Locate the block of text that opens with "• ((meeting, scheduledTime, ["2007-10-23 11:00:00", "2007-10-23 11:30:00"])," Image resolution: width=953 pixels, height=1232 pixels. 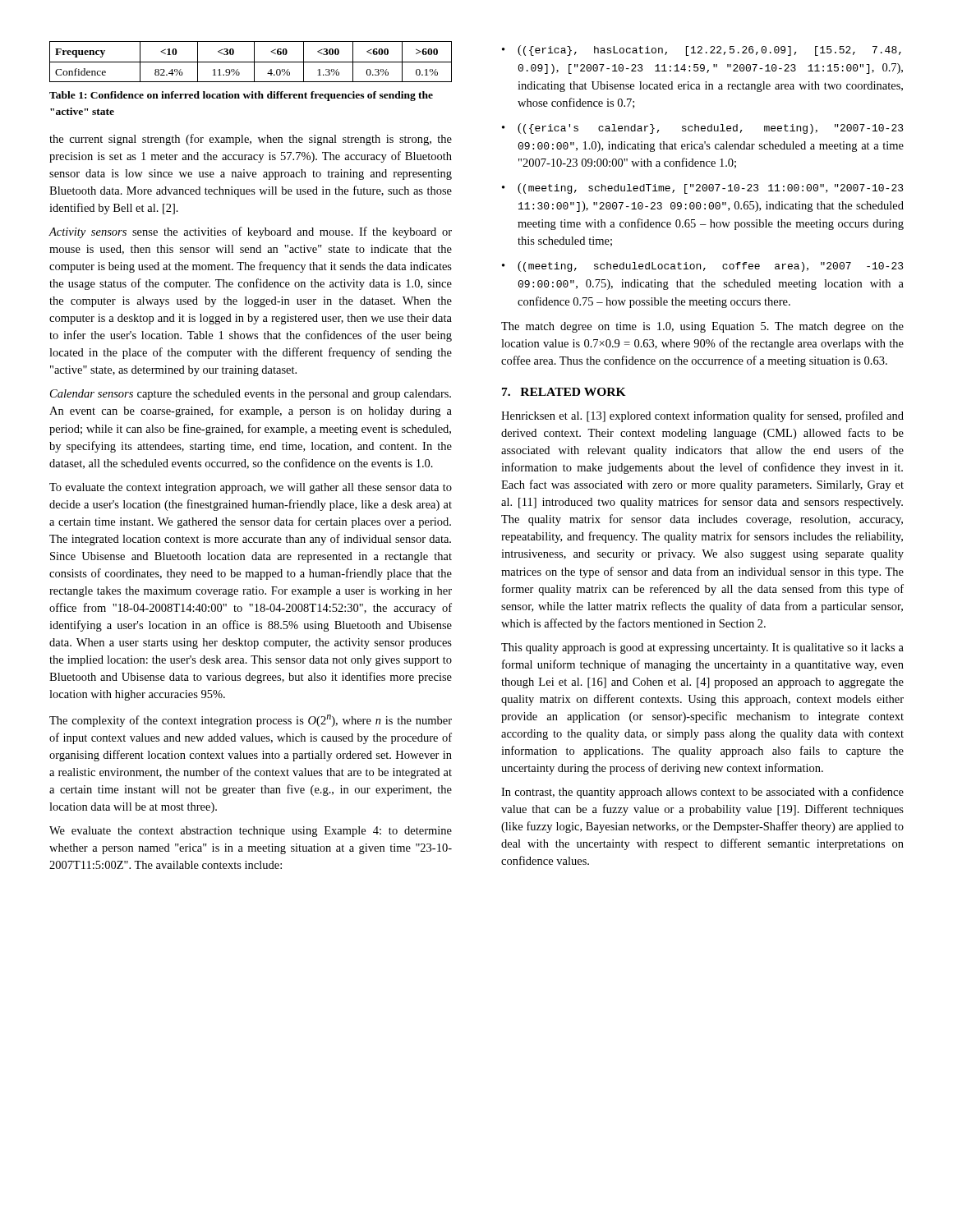pyautogui.click(x=702, y=215)
